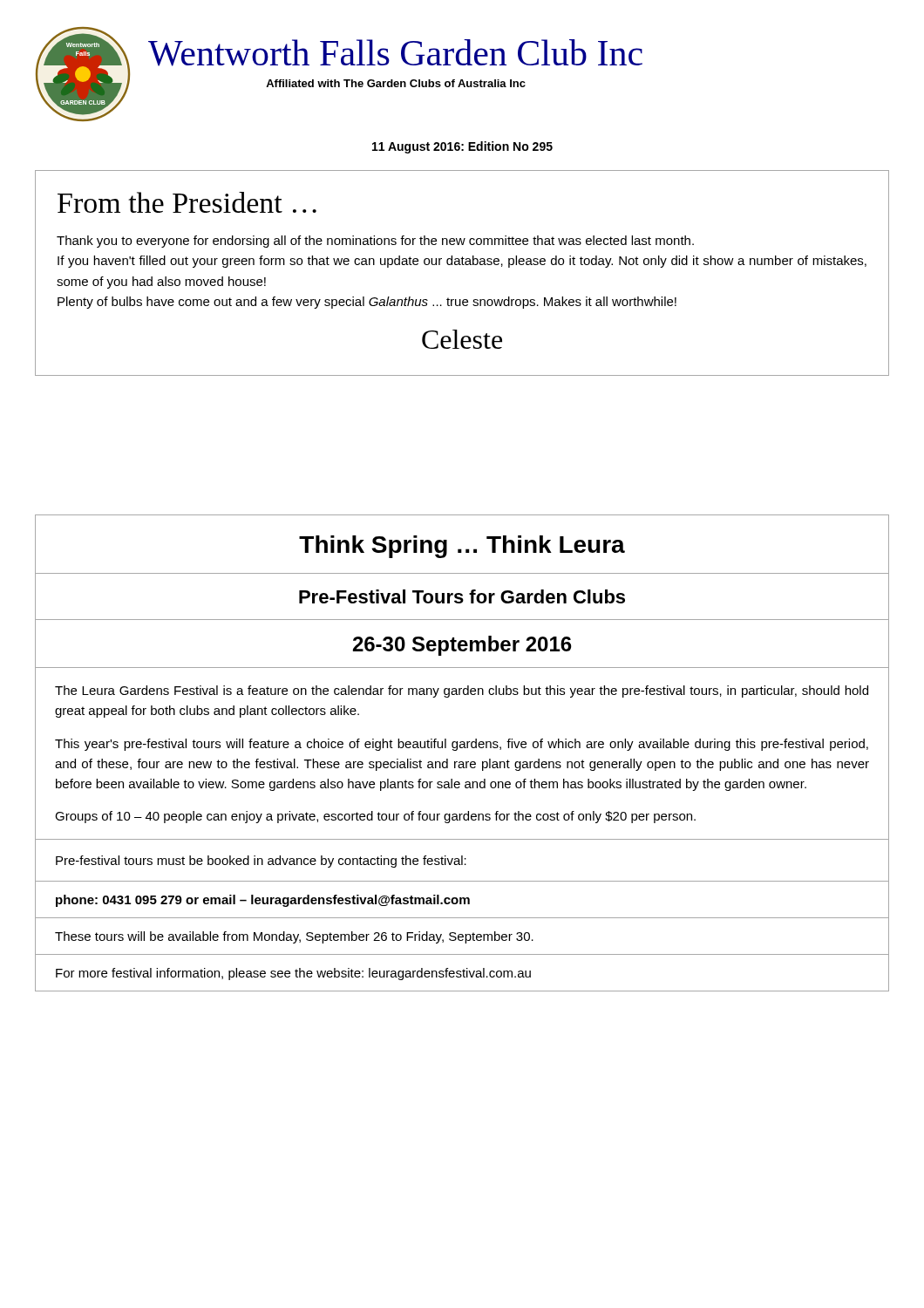924x1308 pixels.
Task: Locate the section header that opens with "From the President"
Action: pyautogui.click(x=188, y=203)
